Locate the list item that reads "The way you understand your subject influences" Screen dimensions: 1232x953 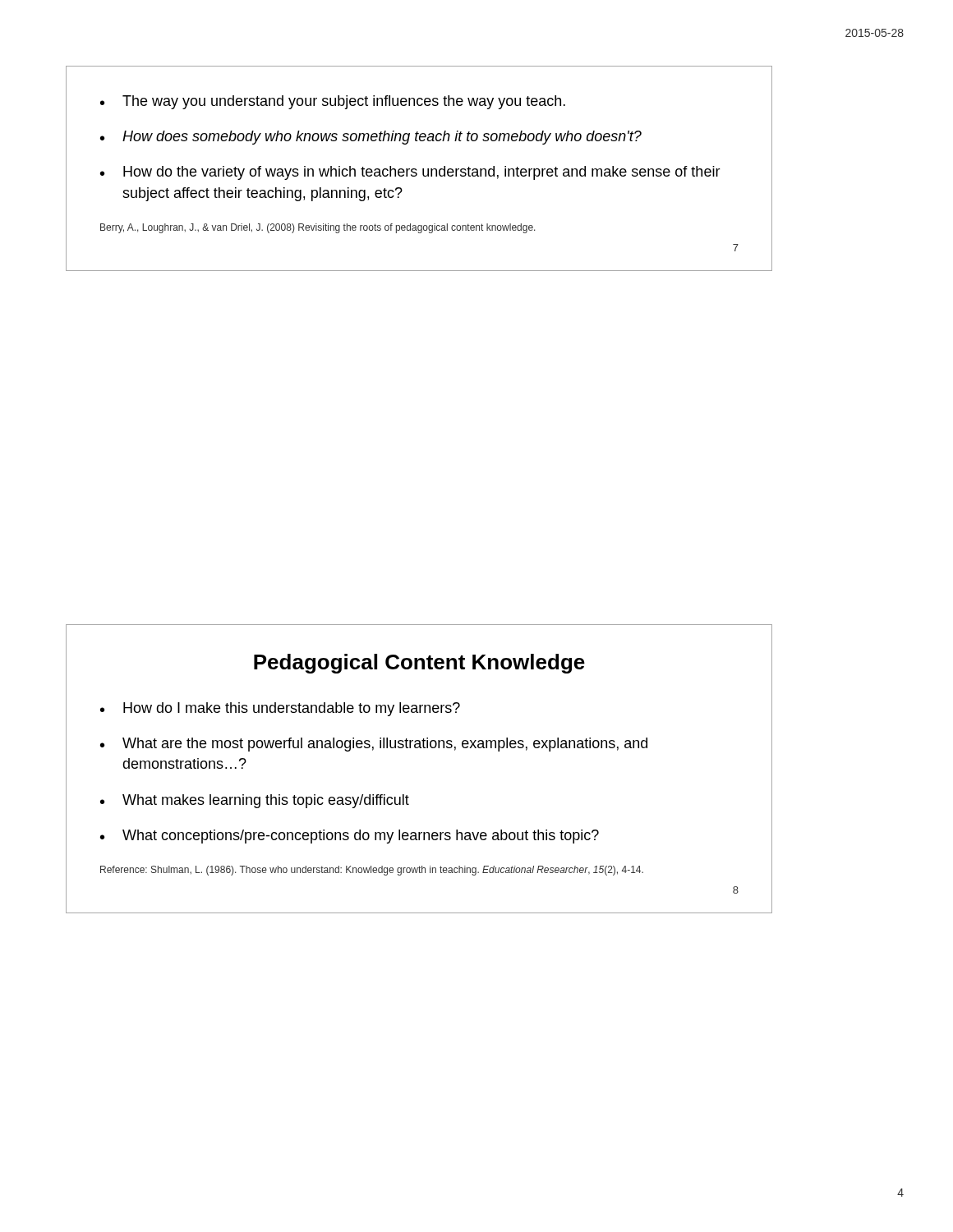(344, 101)
